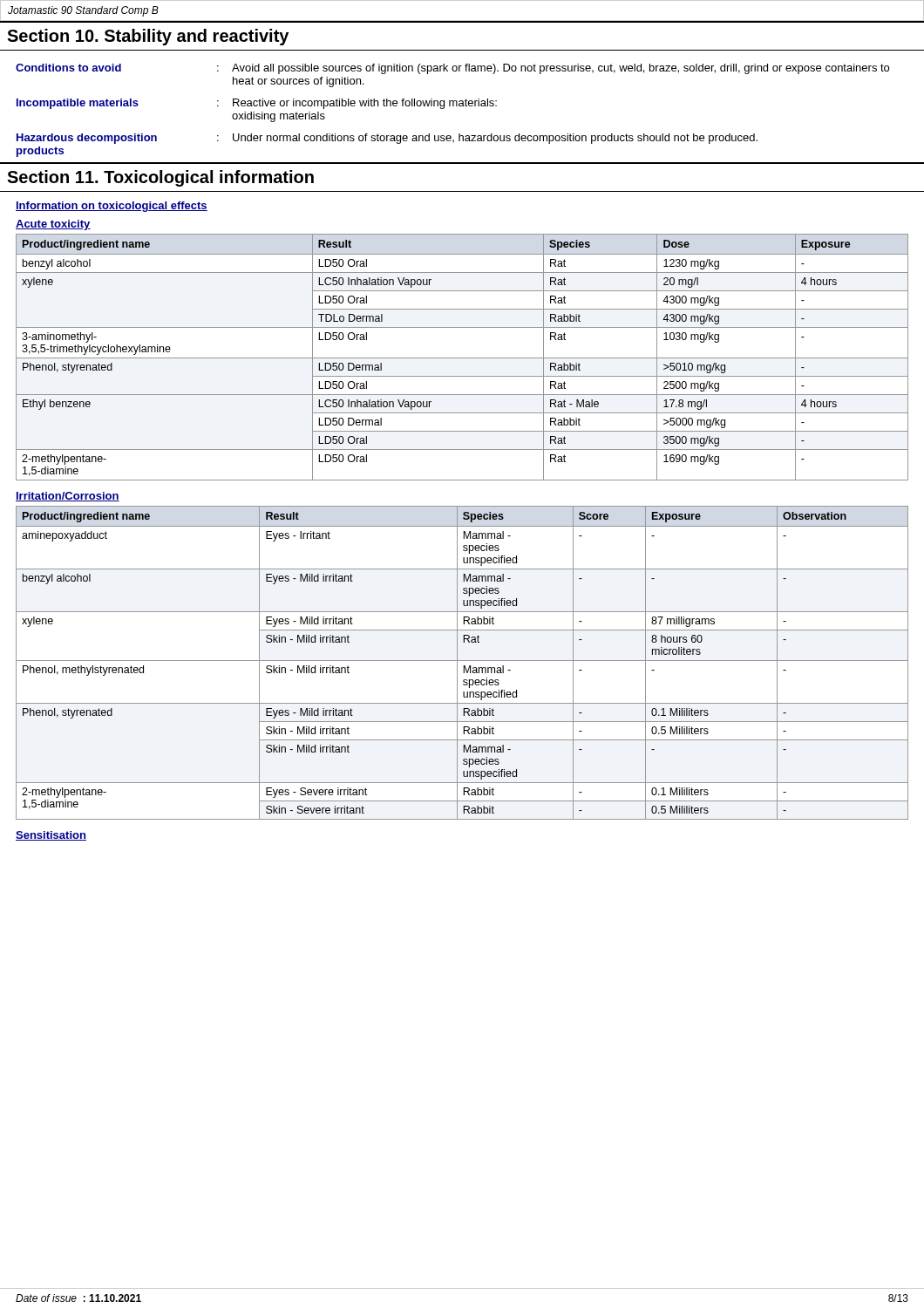This screenshot has width=924, height=1308.
Task: Select the table that reads "0.1 Mililiters"
Action: click(462, 663)
